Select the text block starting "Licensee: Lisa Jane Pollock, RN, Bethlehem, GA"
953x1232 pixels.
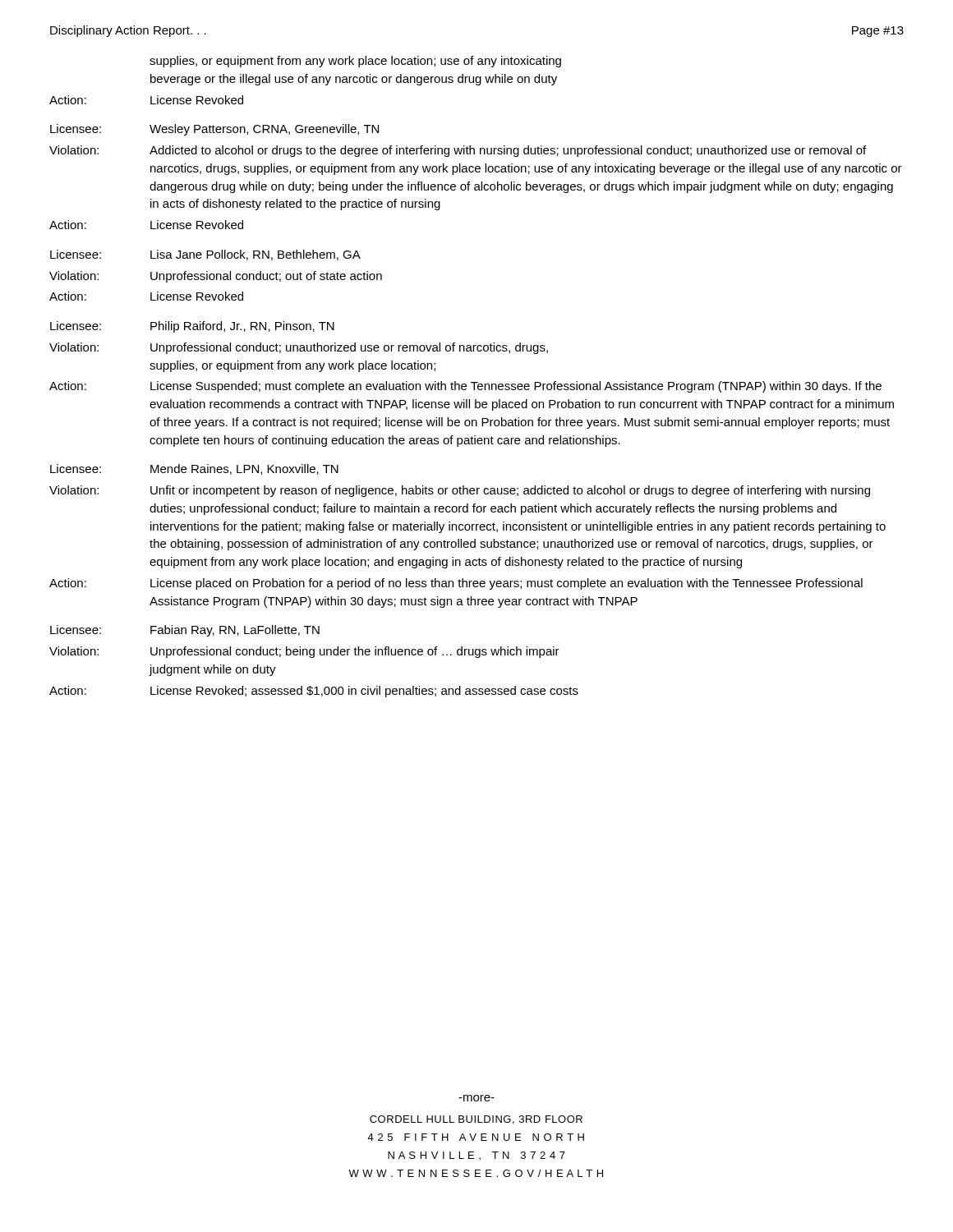[x=205, y=255]
